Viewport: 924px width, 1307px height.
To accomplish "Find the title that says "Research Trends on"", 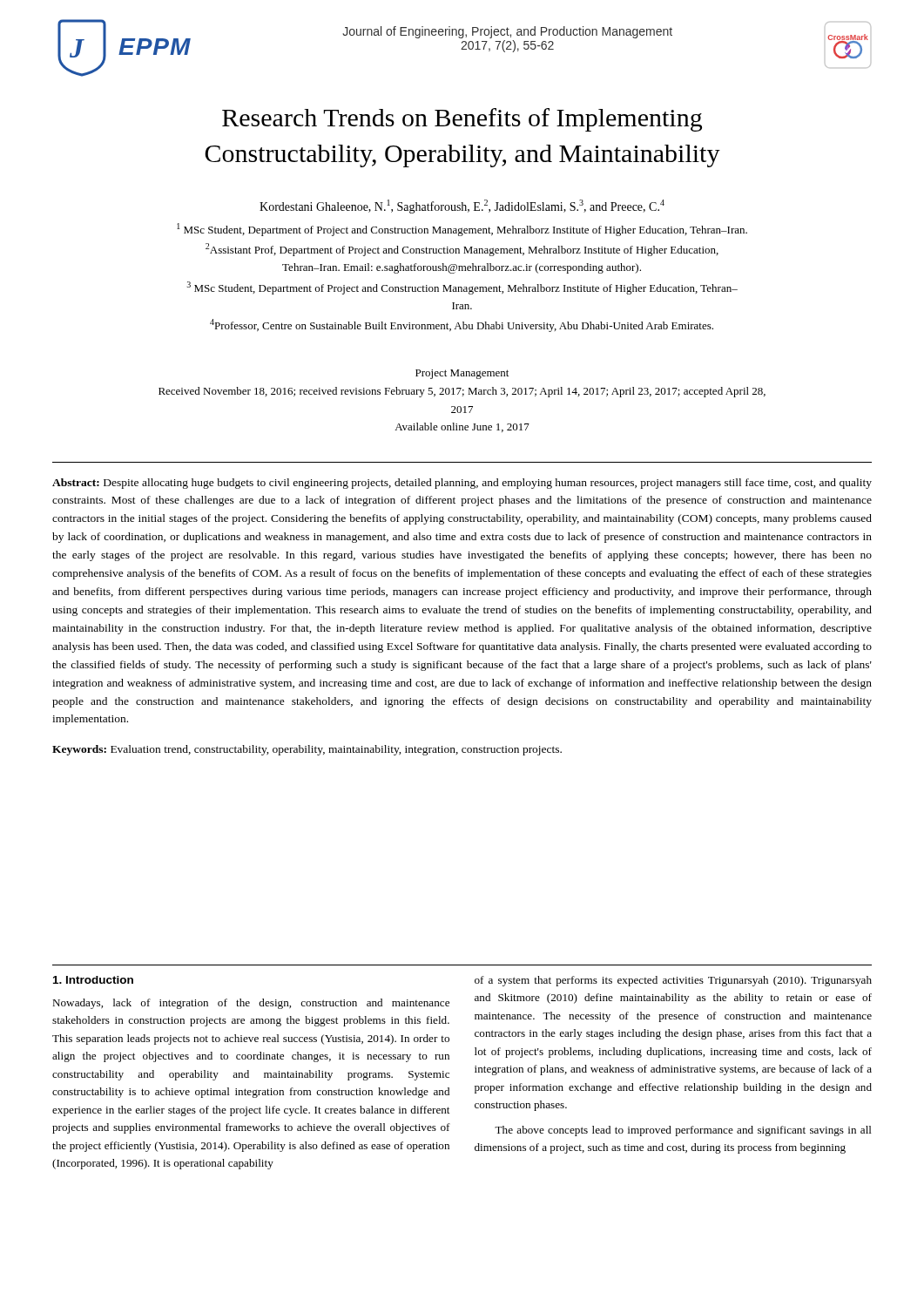I will [462, 136].
